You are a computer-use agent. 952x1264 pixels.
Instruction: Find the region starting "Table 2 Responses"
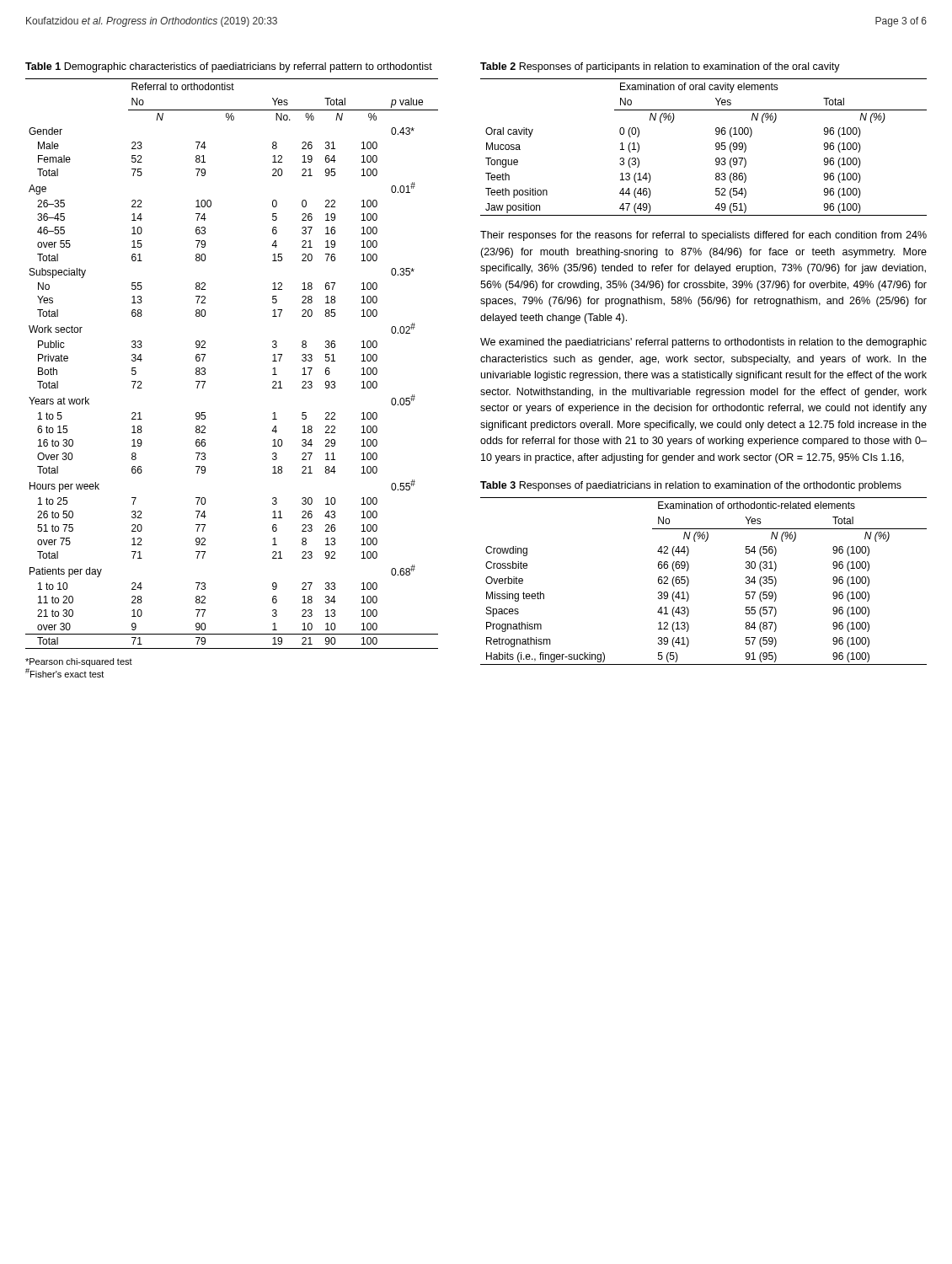pyautogui.click(x=660, y=67)
